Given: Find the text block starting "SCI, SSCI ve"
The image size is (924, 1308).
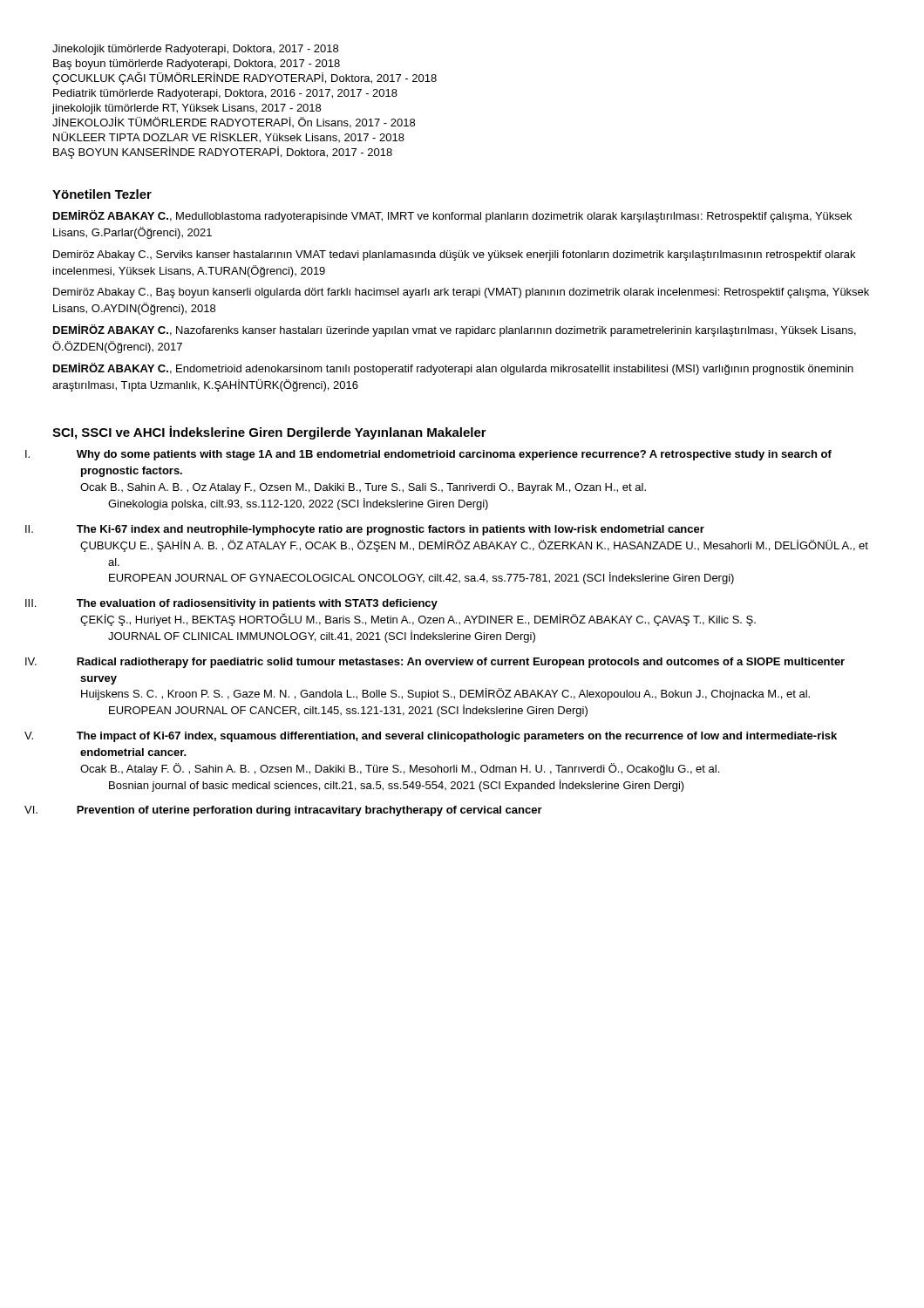Looking at the screenshot, I should click(x=269, y=432).
